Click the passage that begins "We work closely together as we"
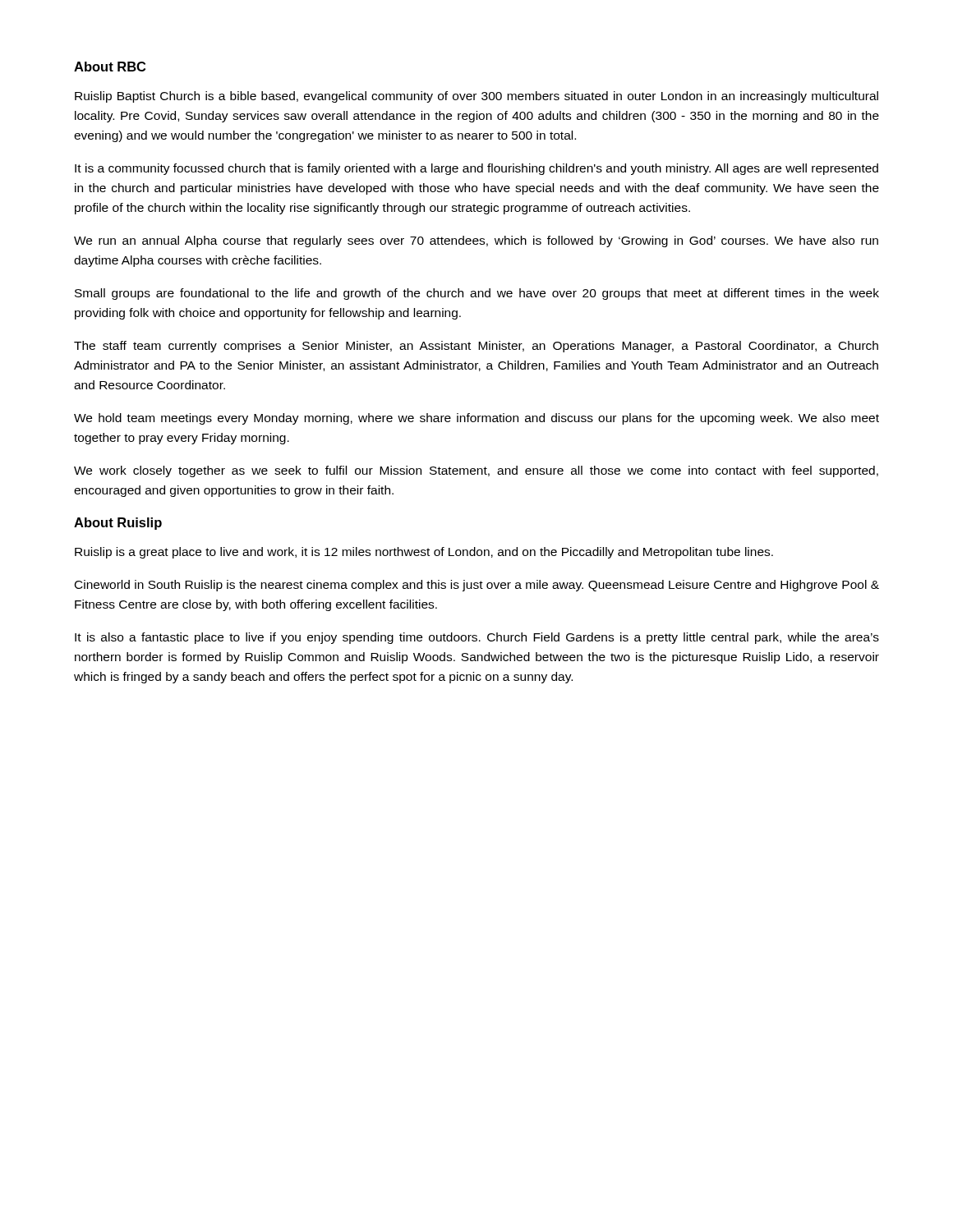This screenshot has height=1232, width=953. point(476,480)
